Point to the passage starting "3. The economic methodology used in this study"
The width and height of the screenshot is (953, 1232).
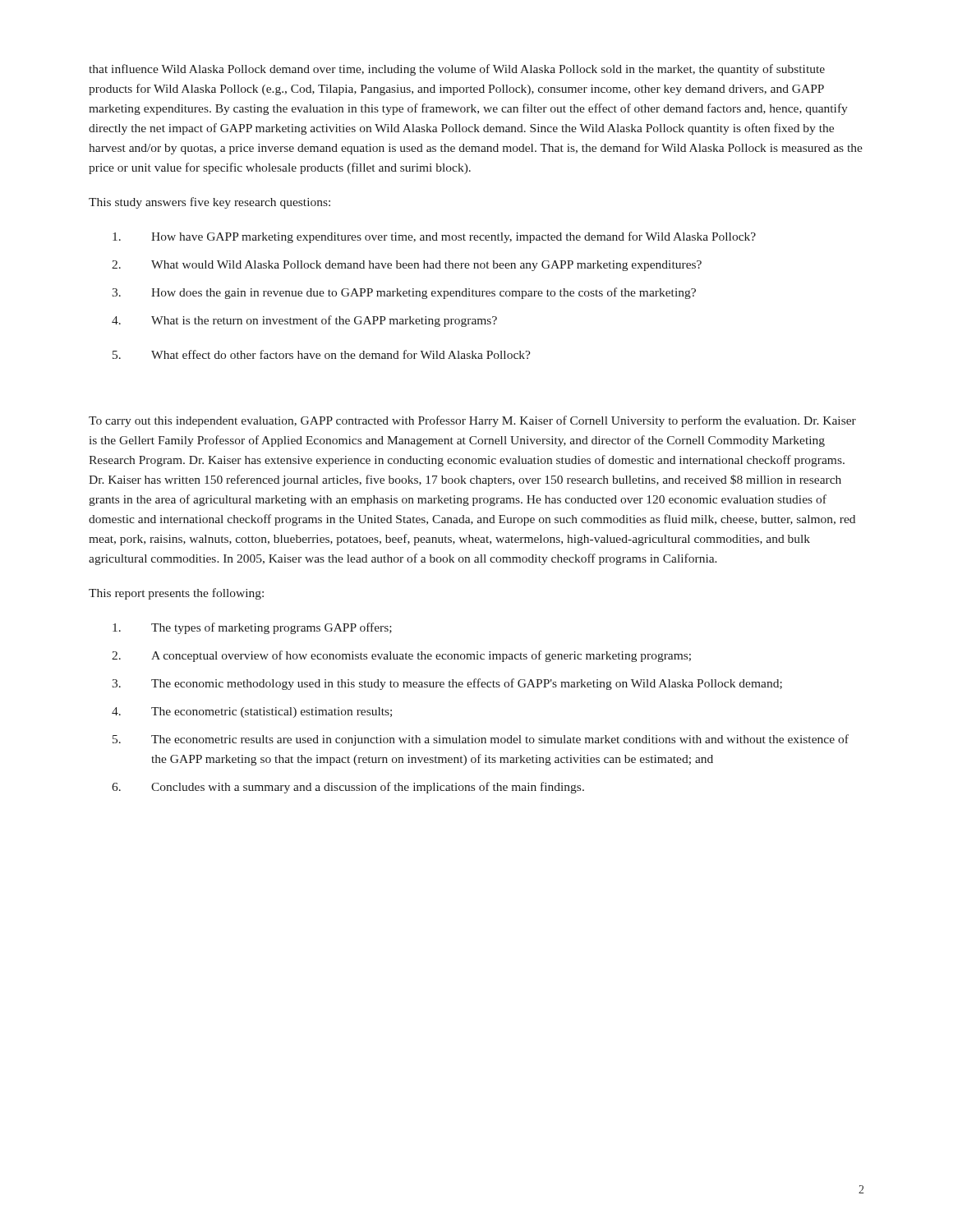[x=476, y=684]
